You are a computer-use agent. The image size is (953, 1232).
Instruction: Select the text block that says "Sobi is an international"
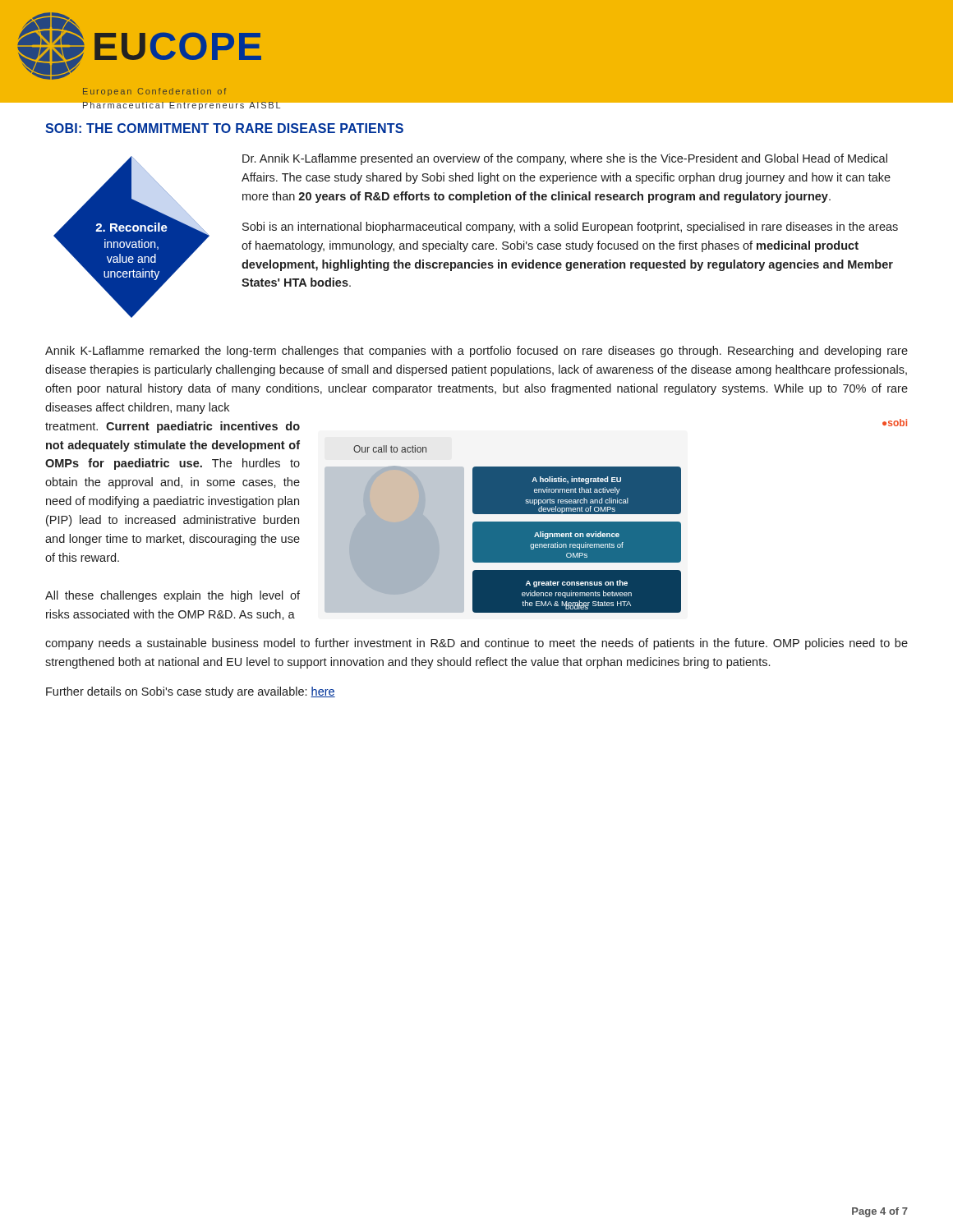[x=570, y=255]
